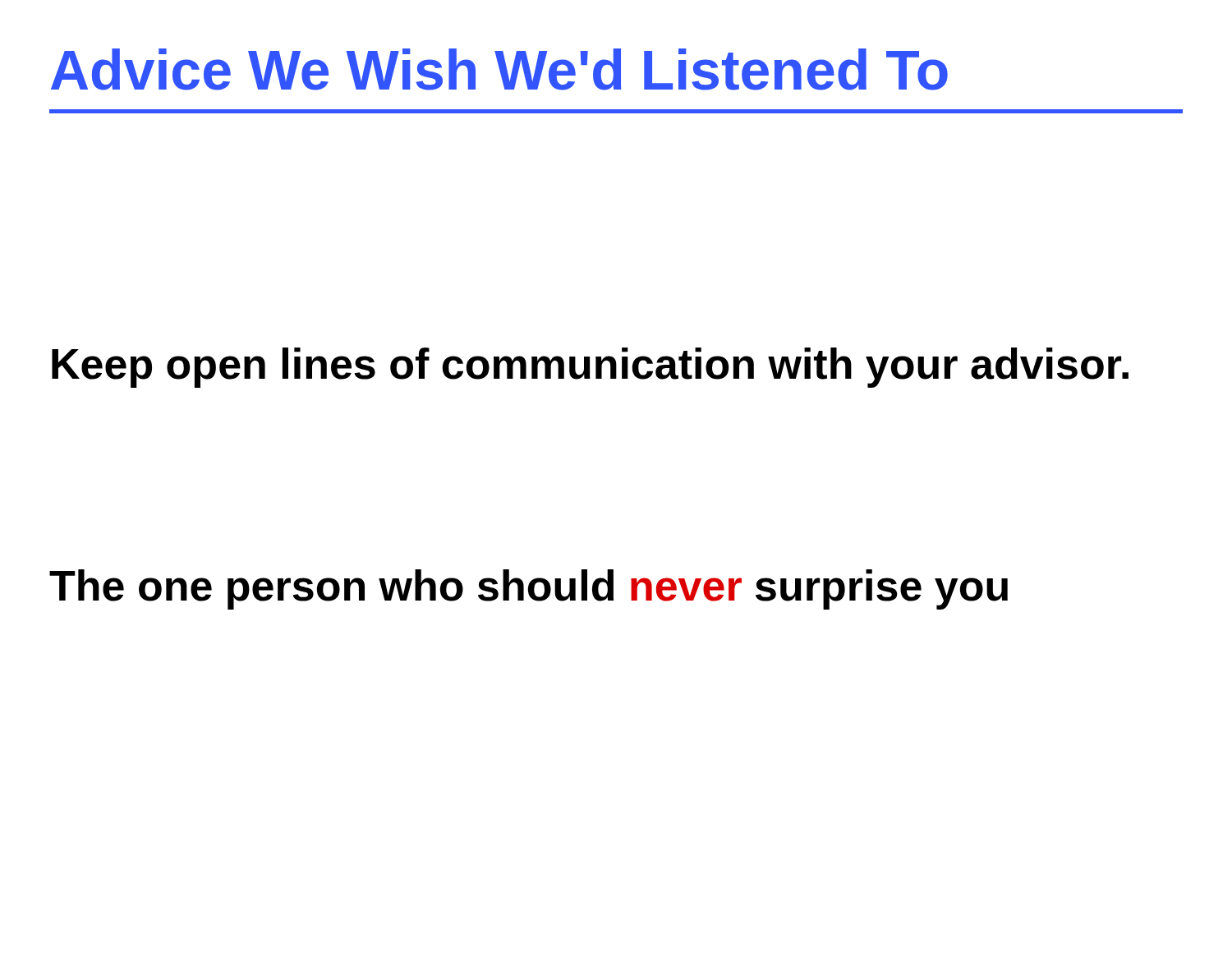Find the text starting "Keep open lines of"
Image resolution: width=1232 pixels, height=953 pixels.
pos(590,364)
